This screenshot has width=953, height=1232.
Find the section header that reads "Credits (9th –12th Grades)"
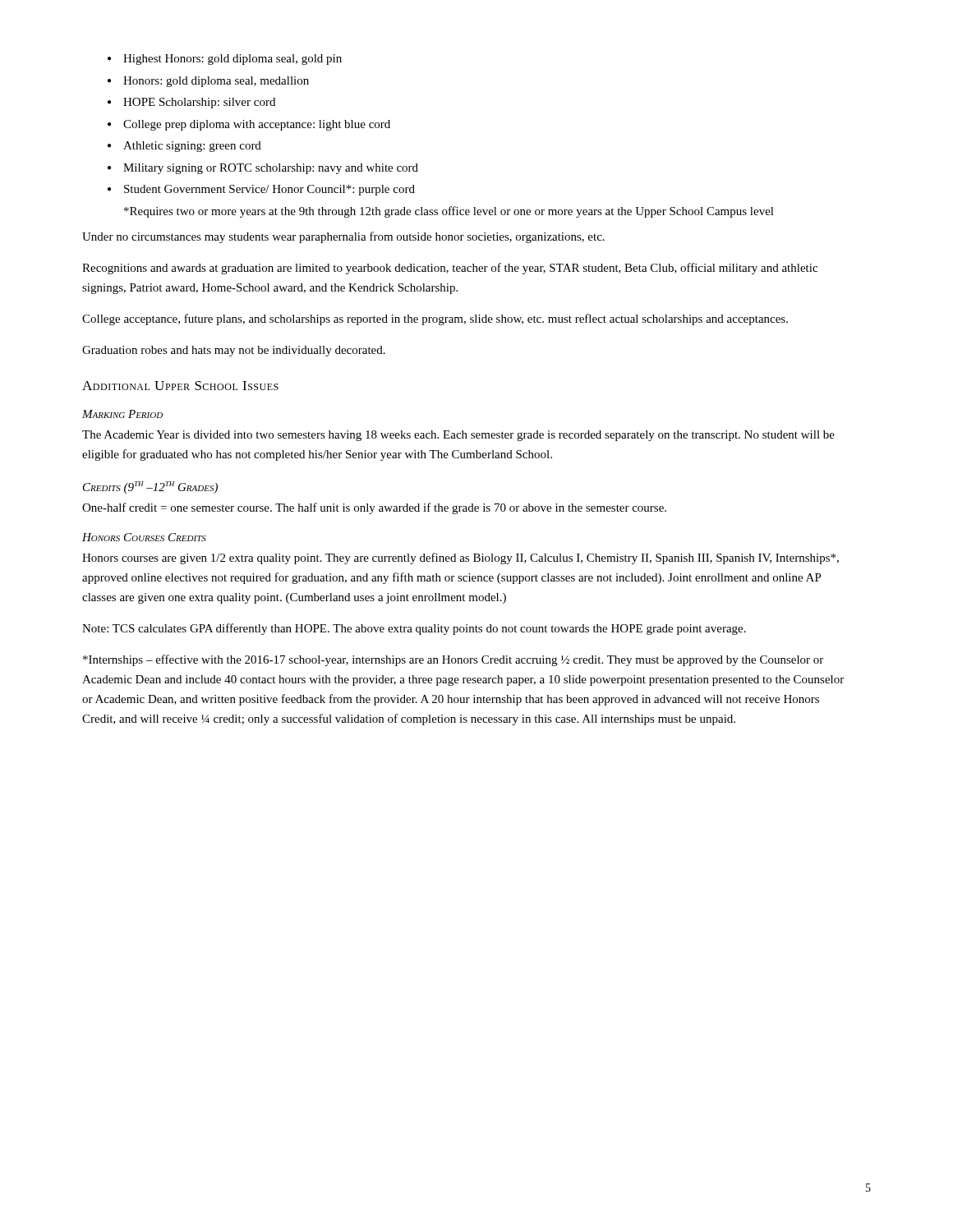coord(150,485)
